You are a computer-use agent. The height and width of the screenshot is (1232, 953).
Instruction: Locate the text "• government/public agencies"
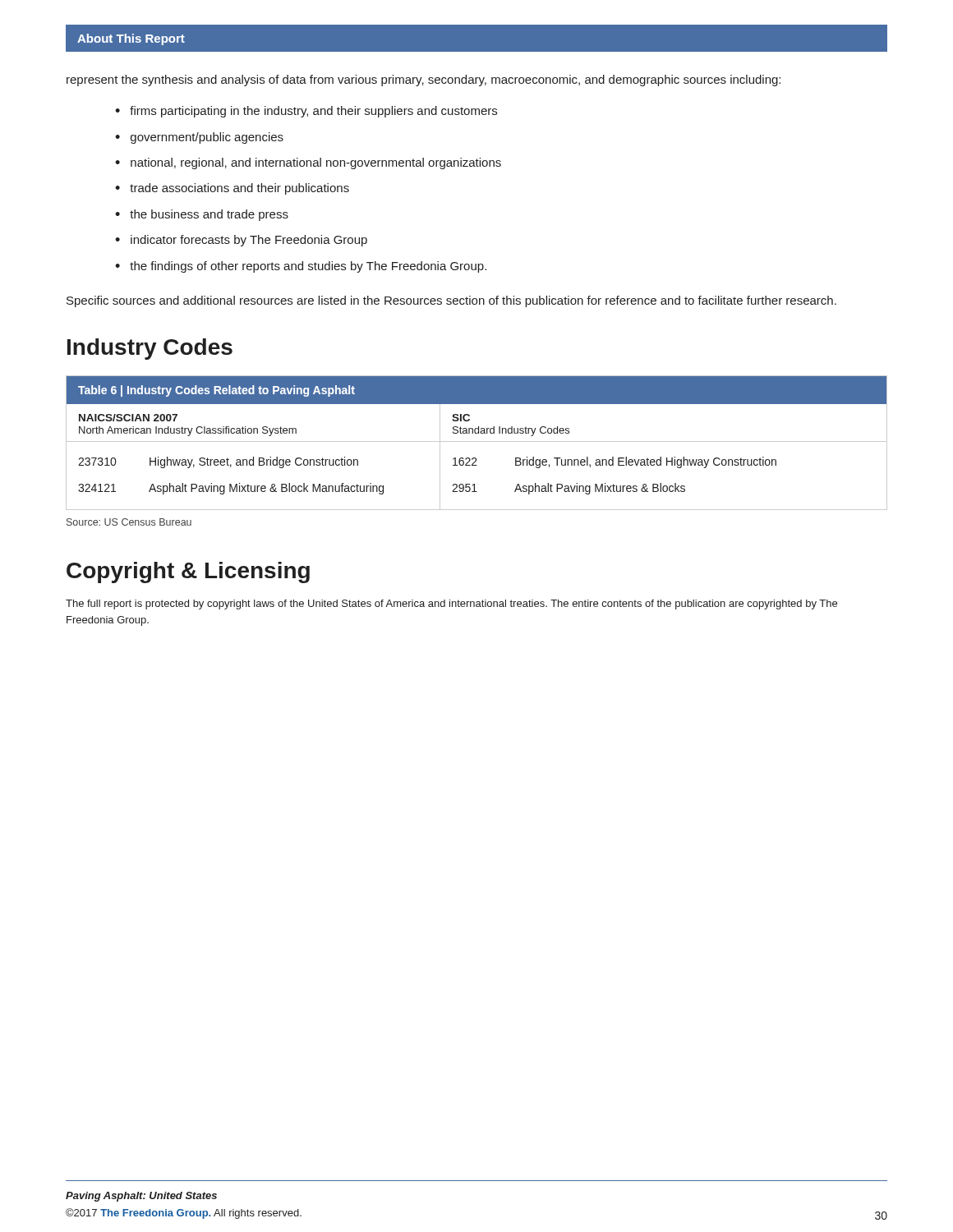199,137
